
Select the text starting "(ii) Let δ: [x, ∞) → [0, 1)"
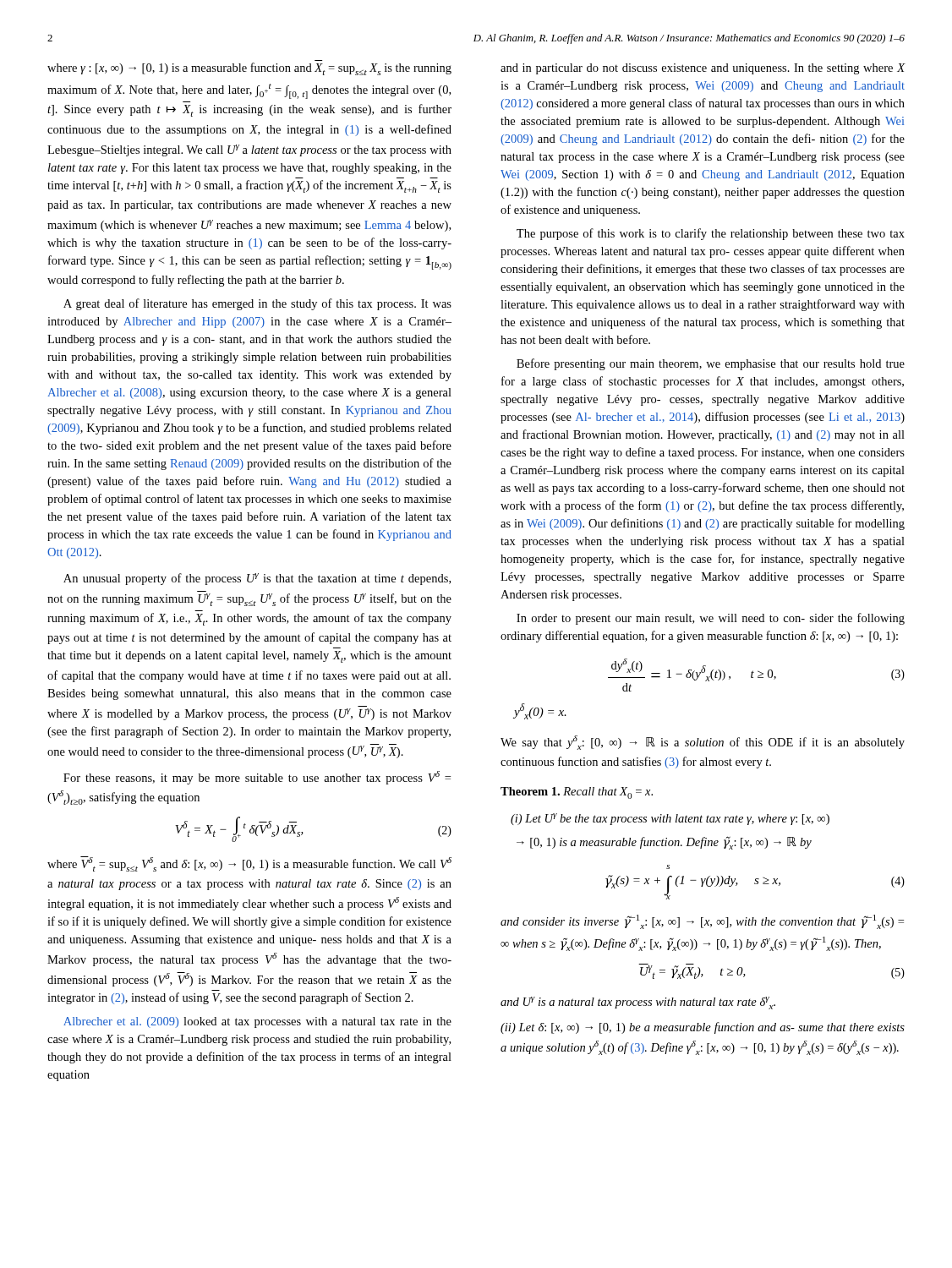coord(703,1039)
